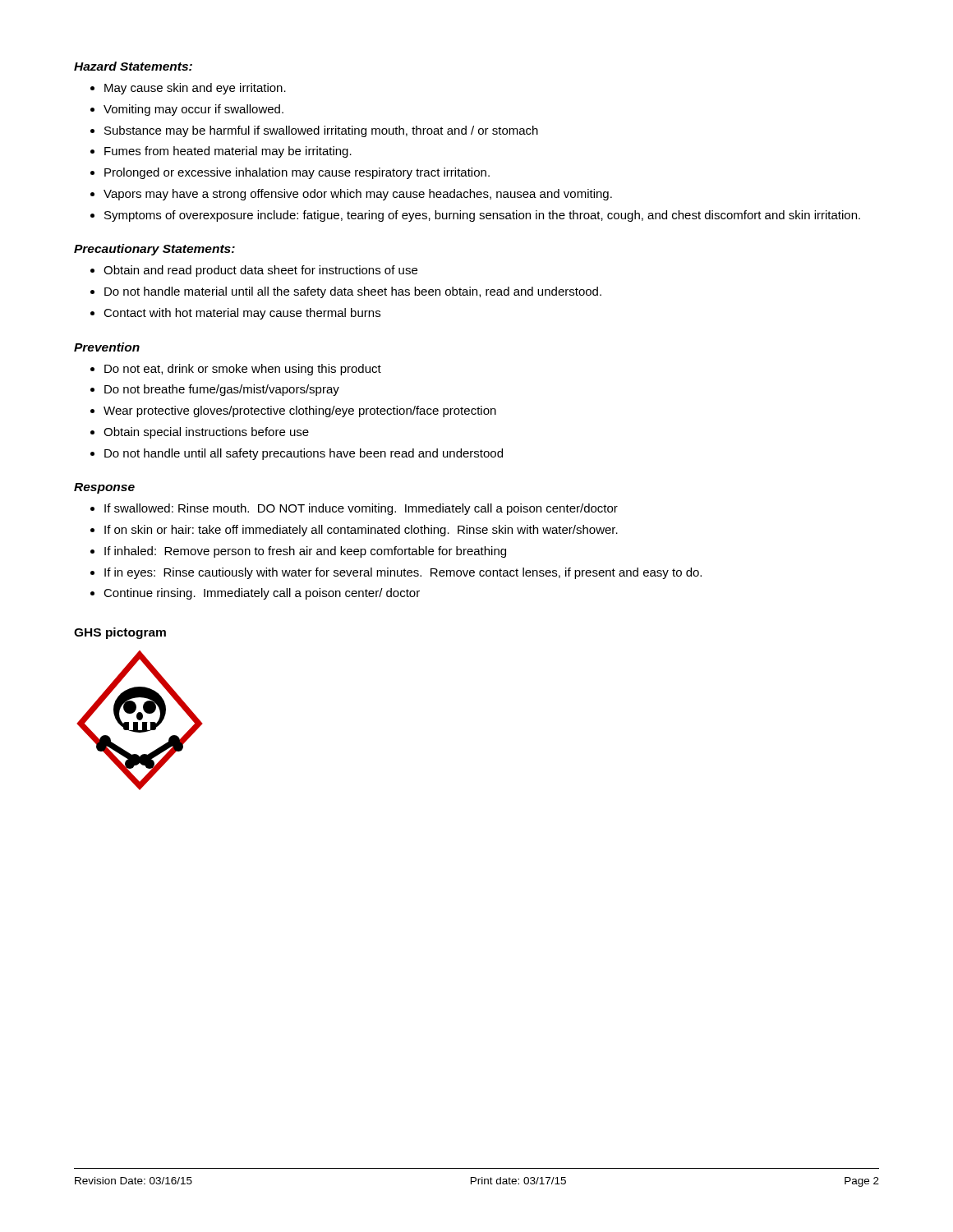Click on the illustration
Image resolution: width=953 pixels, height=1232 pixels.
coord(476,721)
